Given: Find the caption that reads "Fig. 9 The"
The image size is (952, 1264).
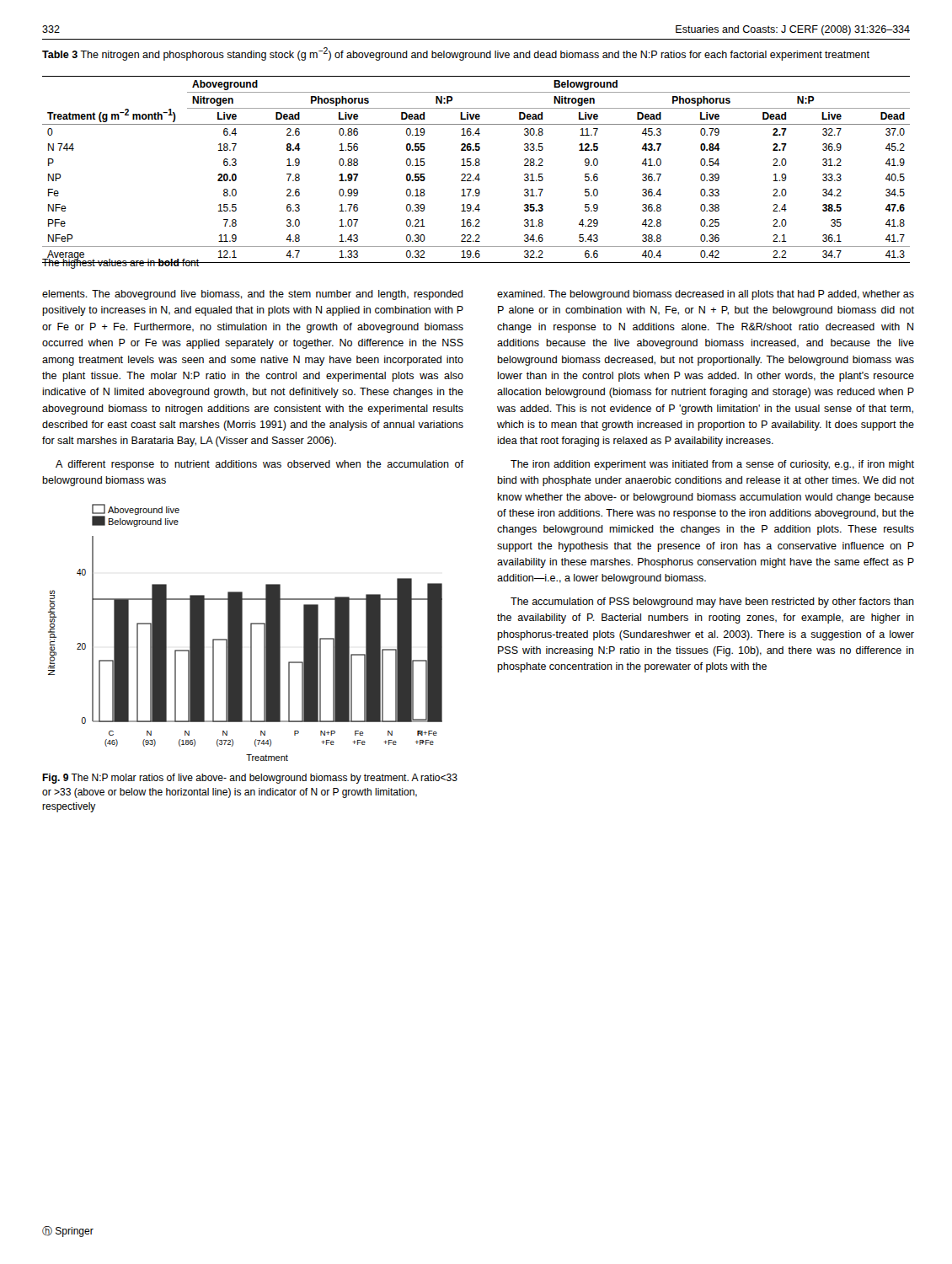Looking at the screenshot, I should tap(250, 792).
